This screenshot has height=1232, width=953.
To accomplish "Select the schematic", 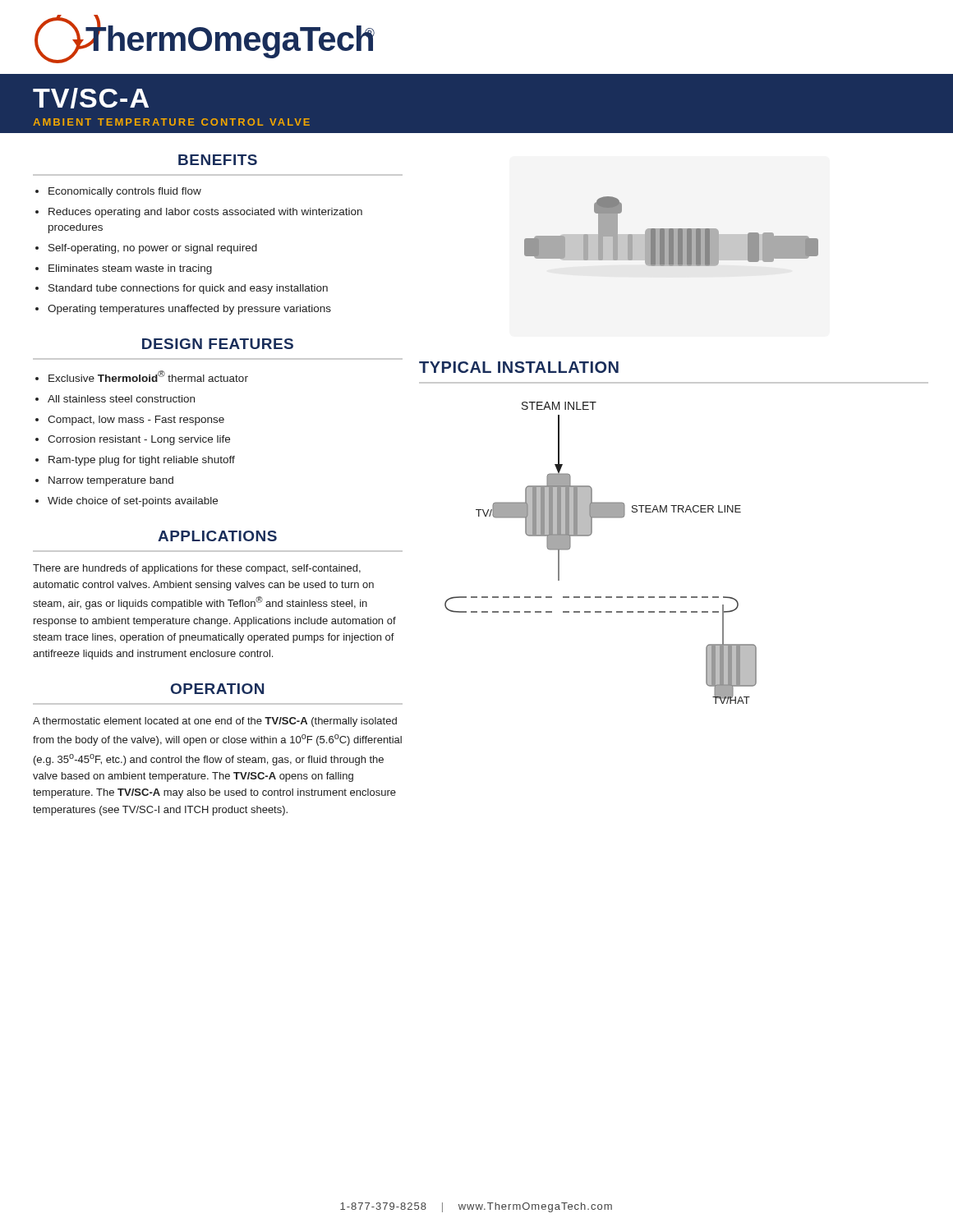I will pyautogui.click(x=670, y=554).
